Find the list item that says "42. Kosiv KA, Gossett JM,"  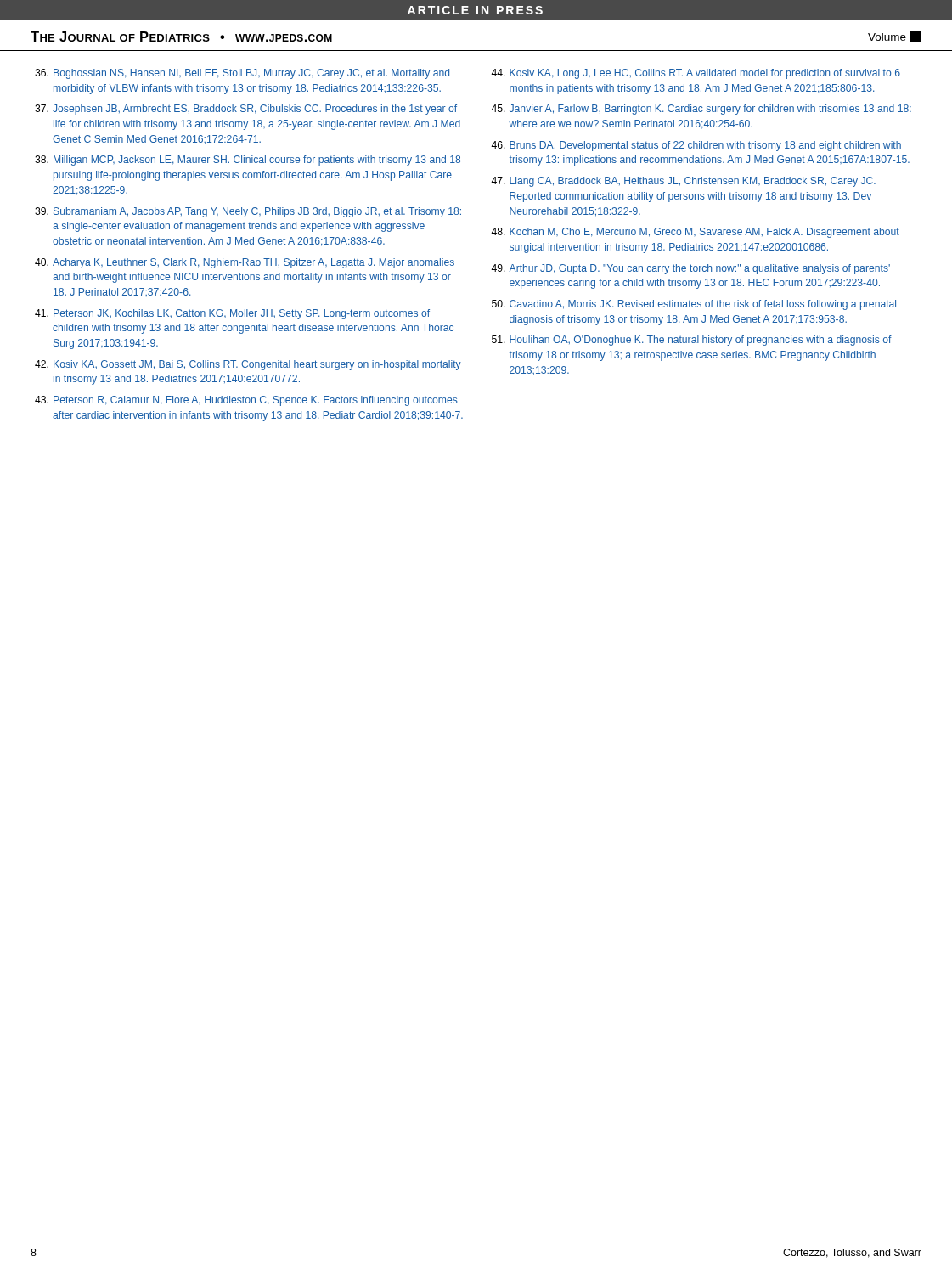(x=248, y=372)
